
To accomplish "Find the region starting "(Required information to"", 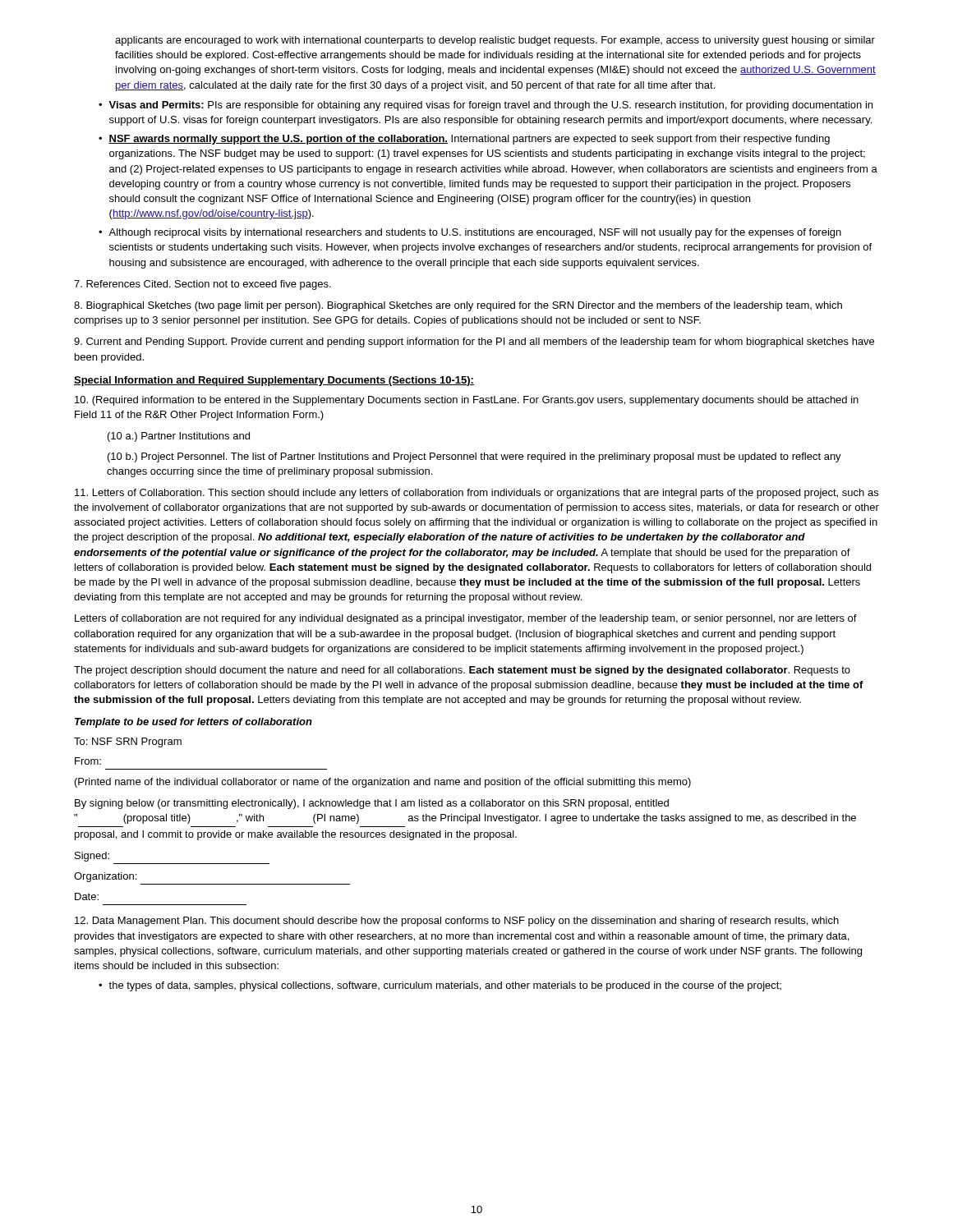I will point(466,407).
